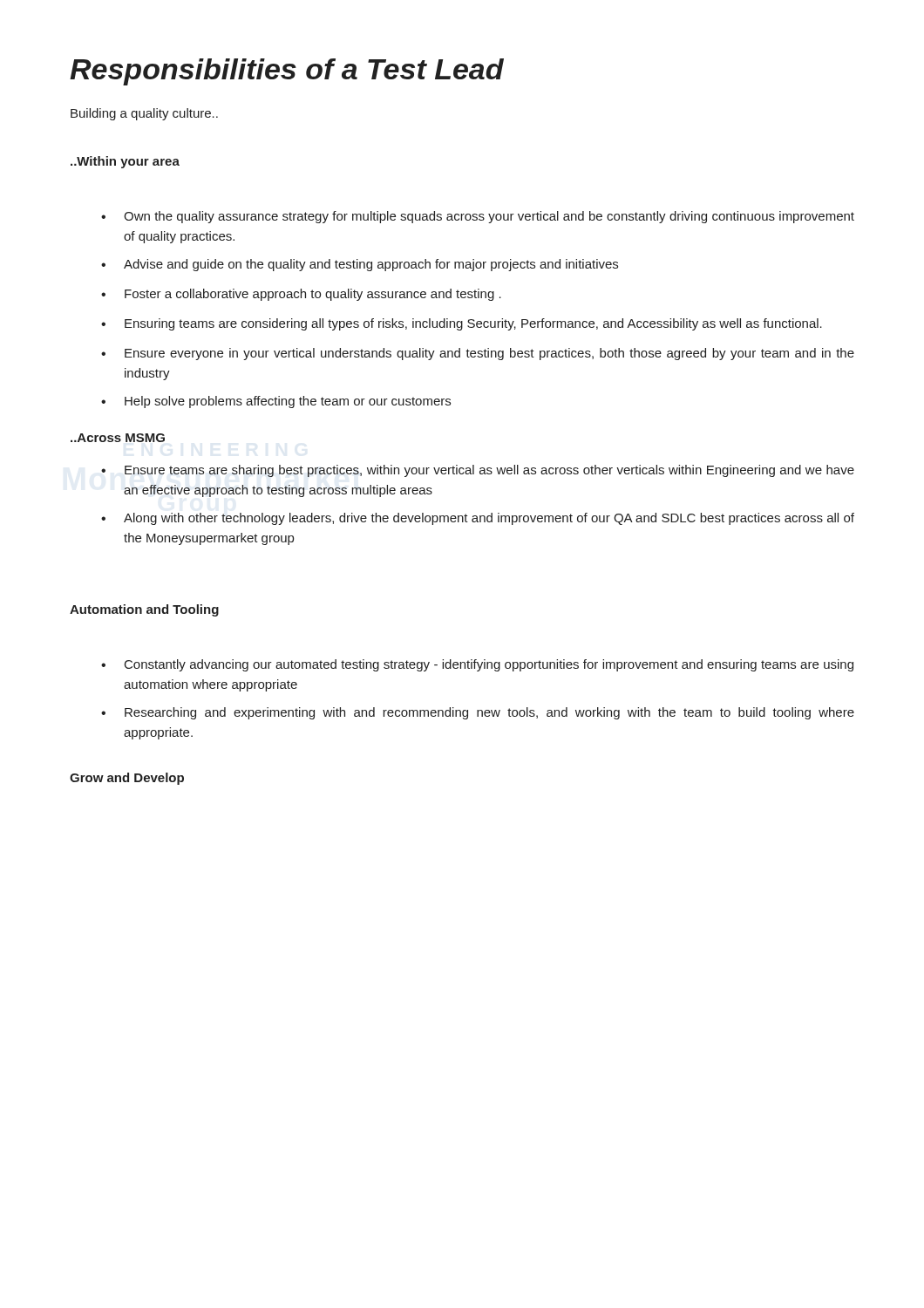Find the section header containing "Grow and Develop"
The height and width of the screenshot is (1308, 924).
tap(127, 777)
